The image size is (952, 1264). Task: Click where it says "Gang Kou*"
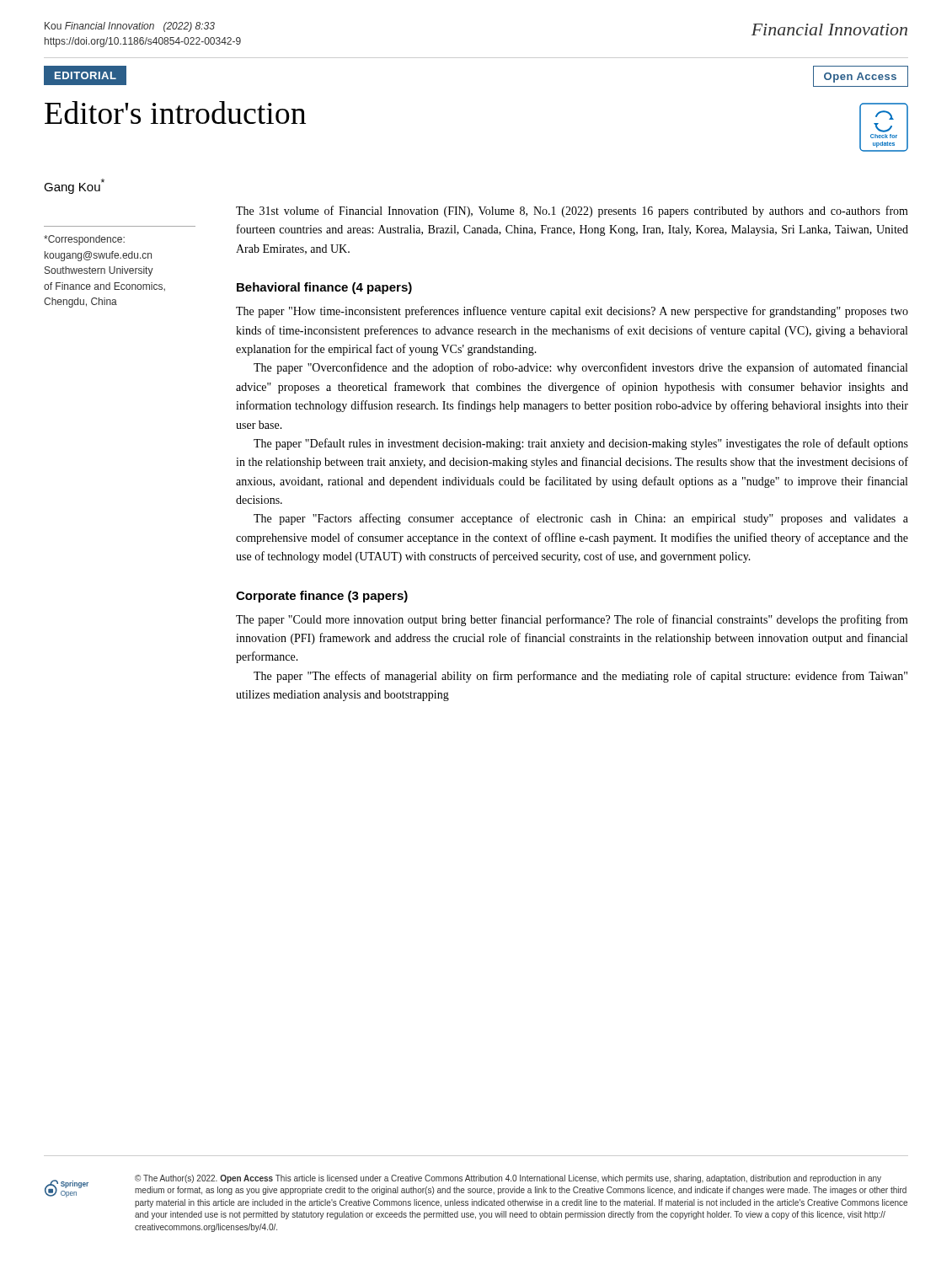74,185
